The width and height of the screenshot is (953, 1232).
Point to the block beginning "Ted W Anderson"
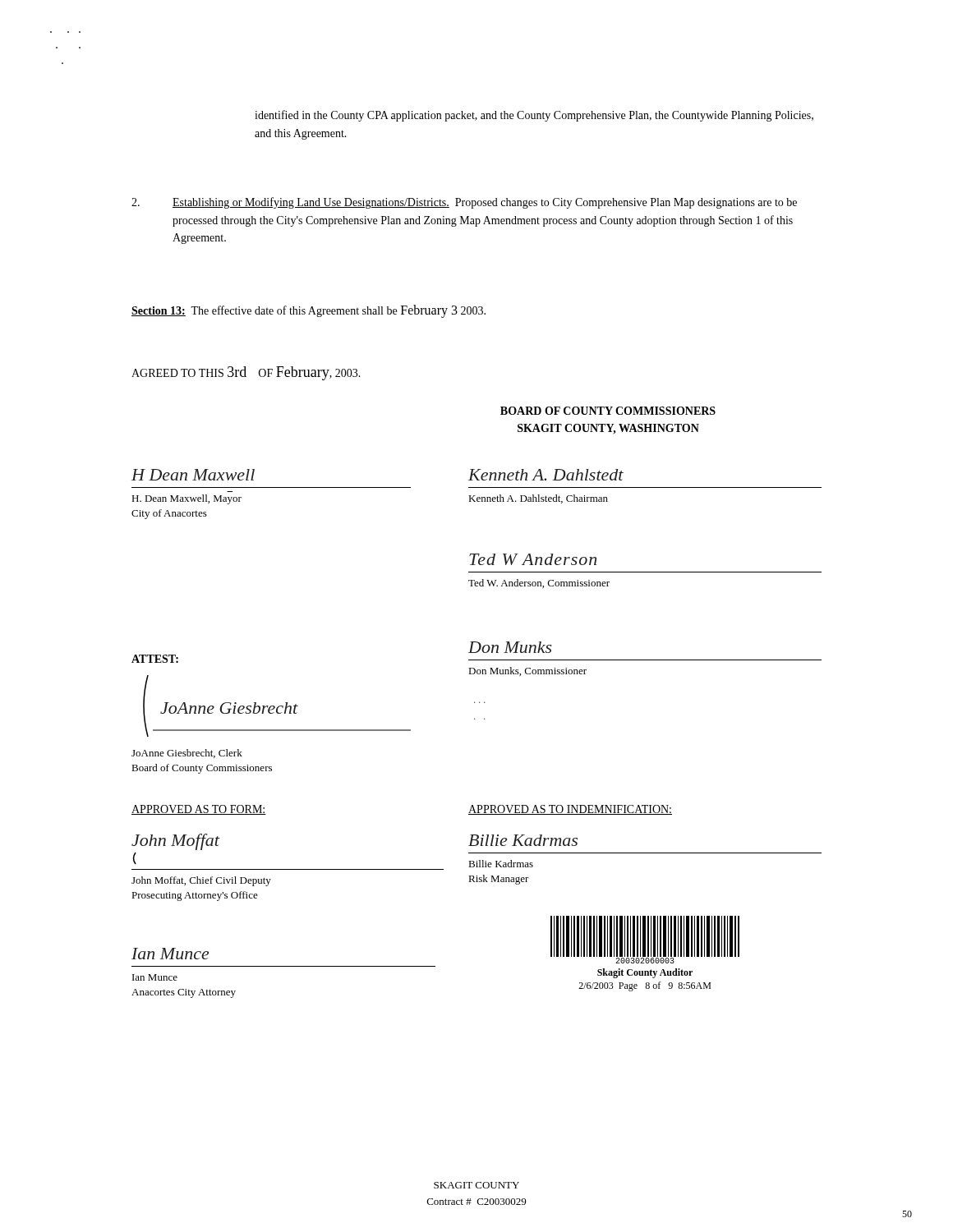(x=645, y=570)
